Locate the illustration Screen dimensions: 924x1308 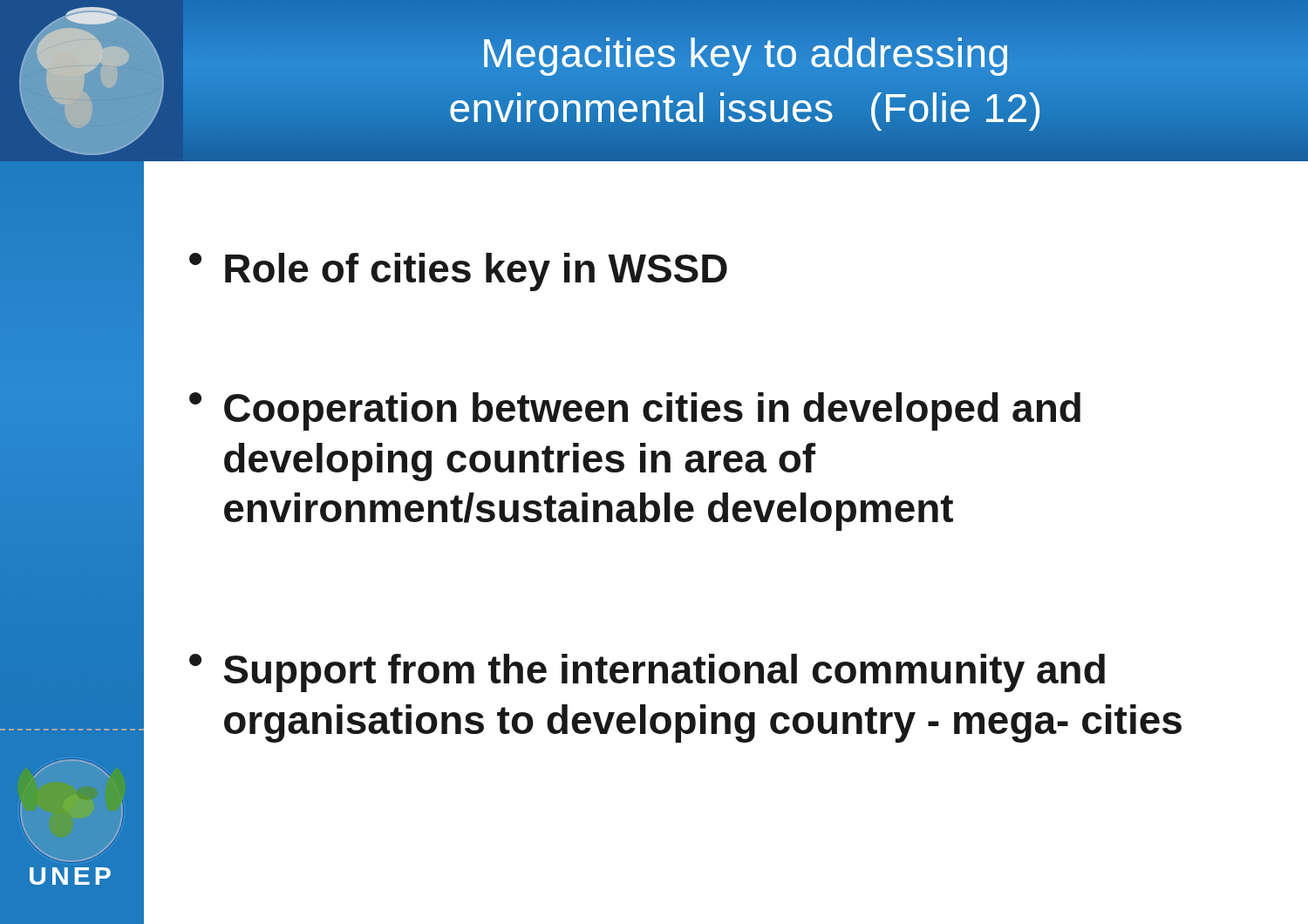[92, 81]
